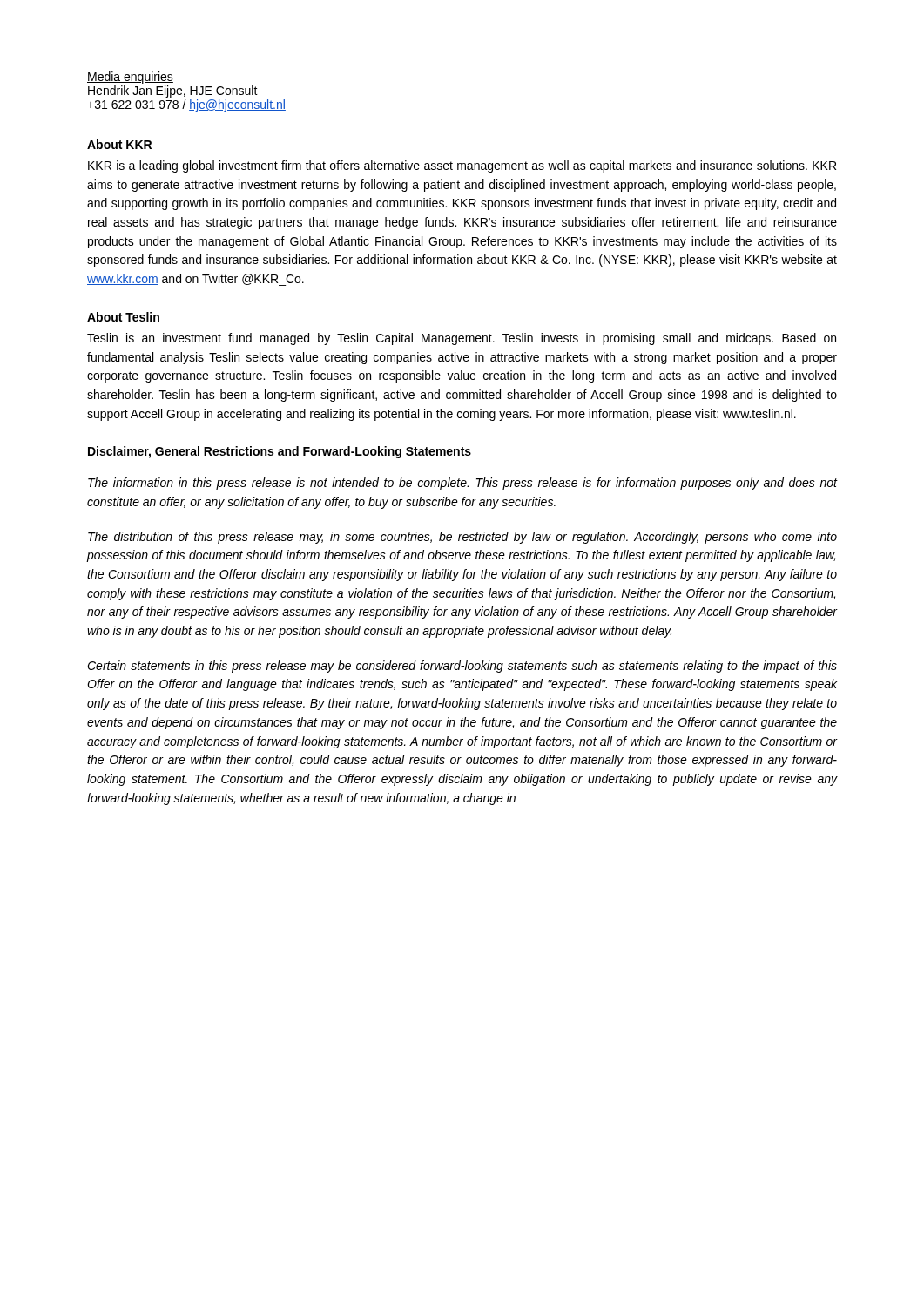This screenshot has height=1307, width=924.
Task: Locate the text block that says "The distribution of this press release may, in"
Action: click(462, 584)
